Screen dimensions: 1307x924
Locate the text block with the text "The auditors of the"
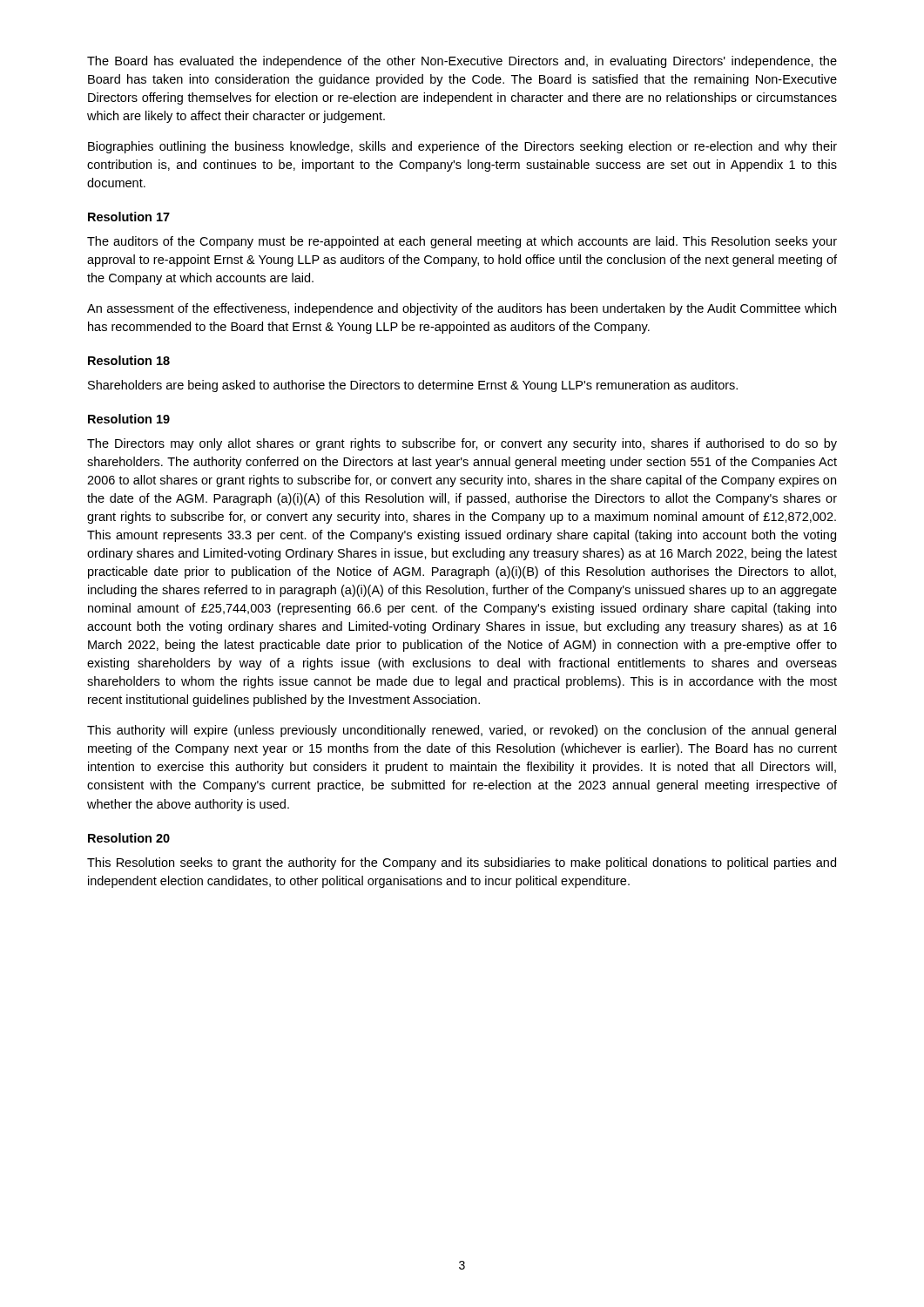(462, 260)
